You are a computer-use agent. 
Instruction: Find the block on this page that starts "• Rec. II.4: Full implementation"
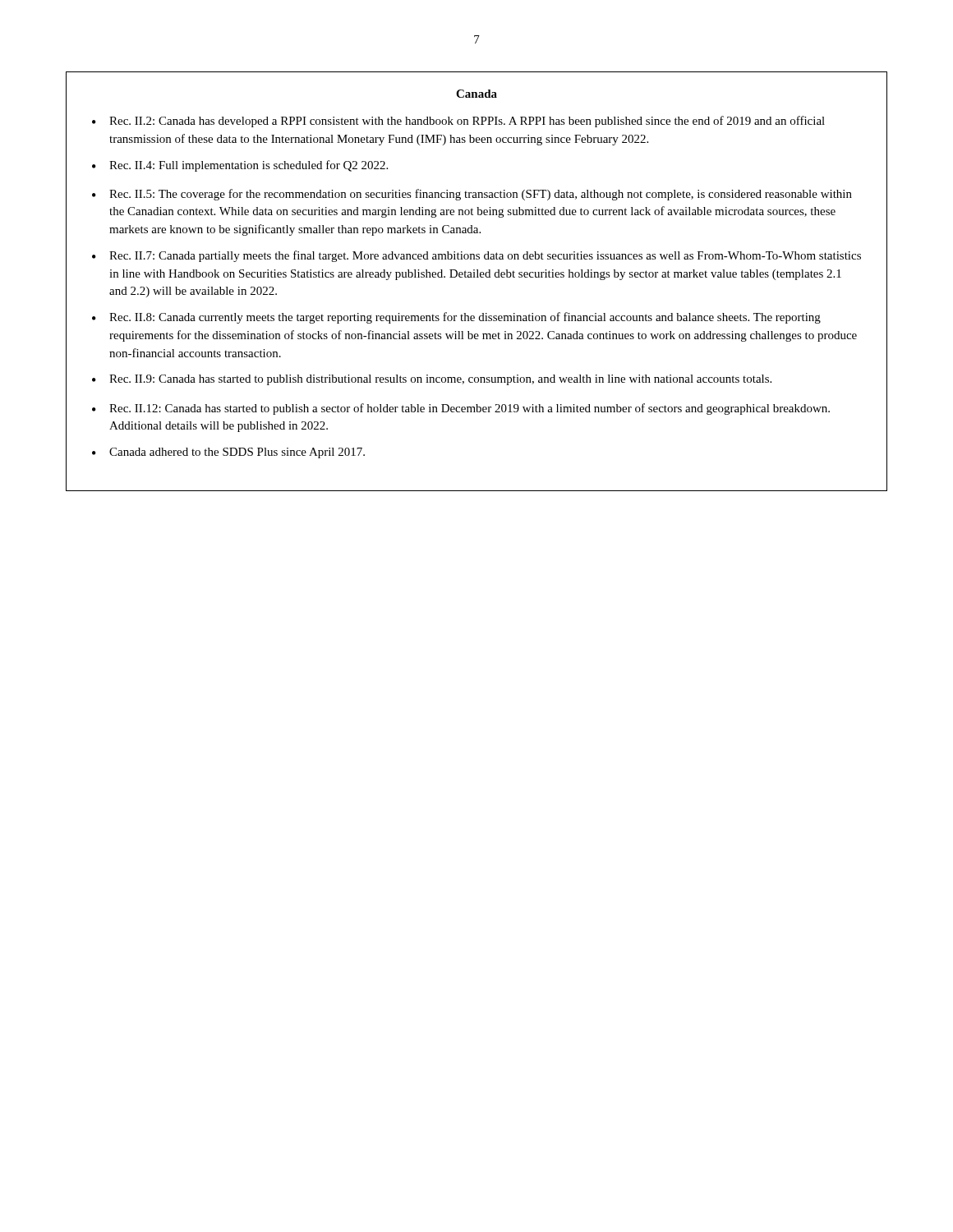click(240, 167)
